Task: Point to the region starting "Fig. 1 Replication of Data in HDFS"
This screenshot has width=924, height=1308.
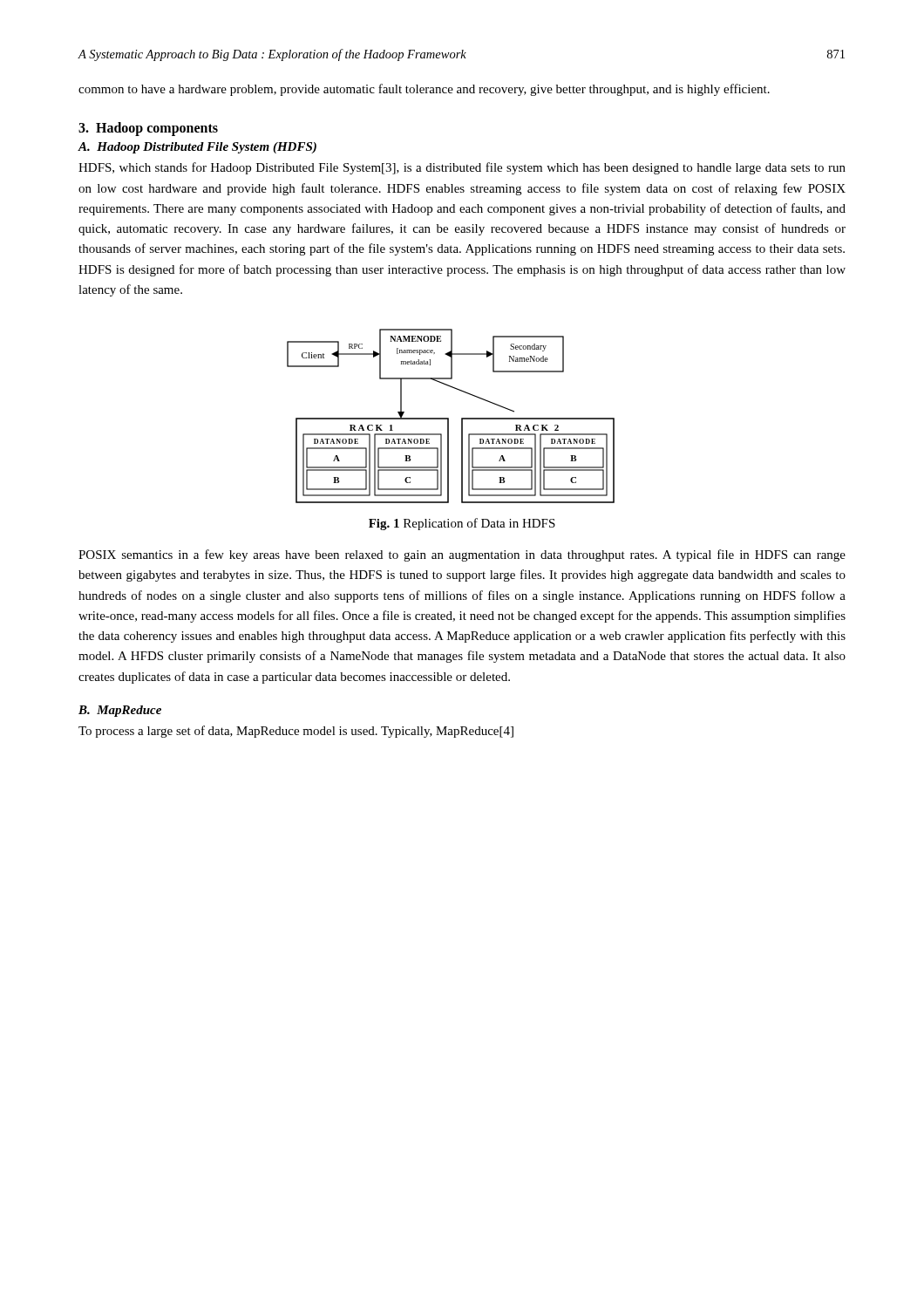Action: 462,523
